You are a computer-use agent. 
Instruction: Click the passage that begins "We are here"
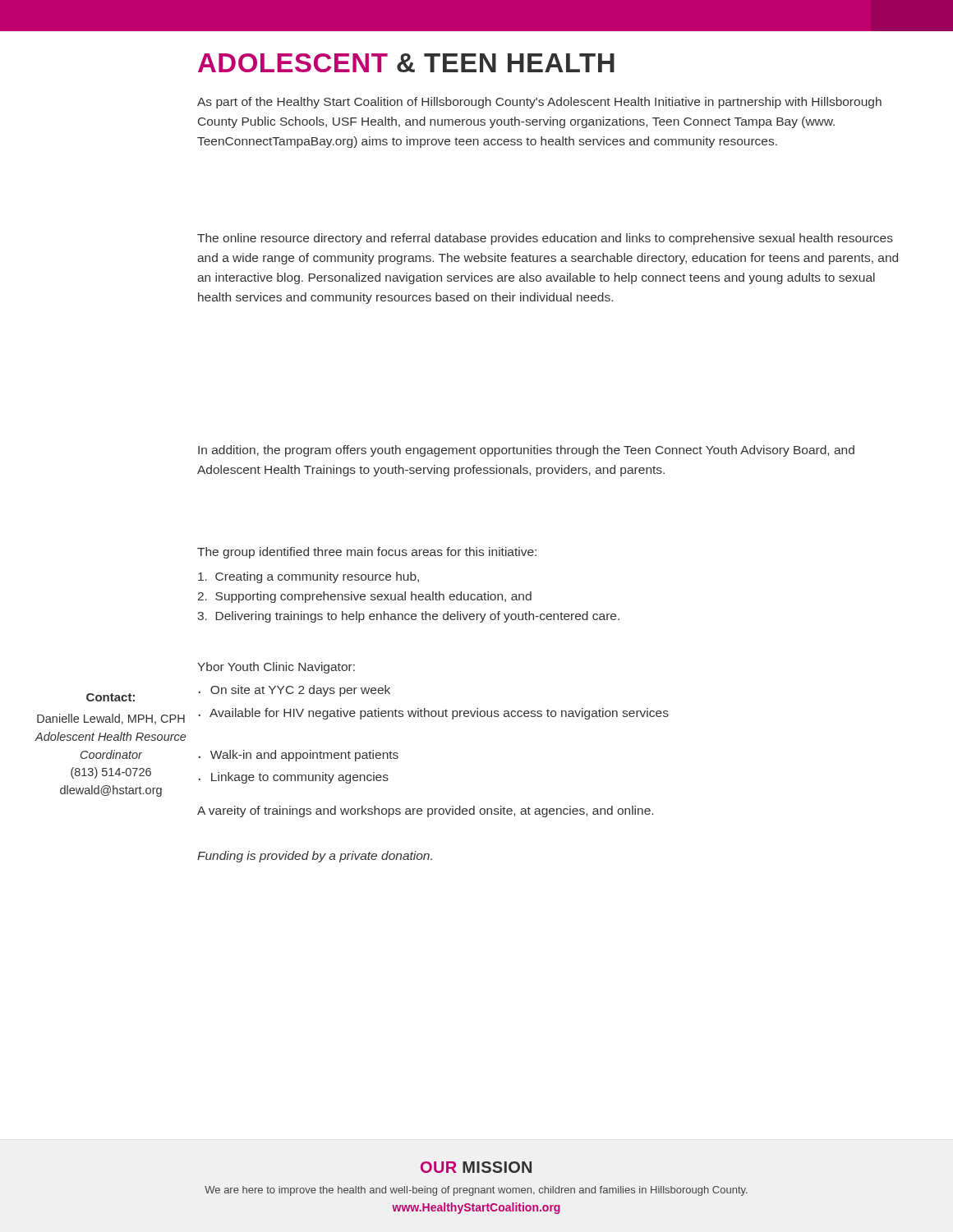tap(476, 1190)
